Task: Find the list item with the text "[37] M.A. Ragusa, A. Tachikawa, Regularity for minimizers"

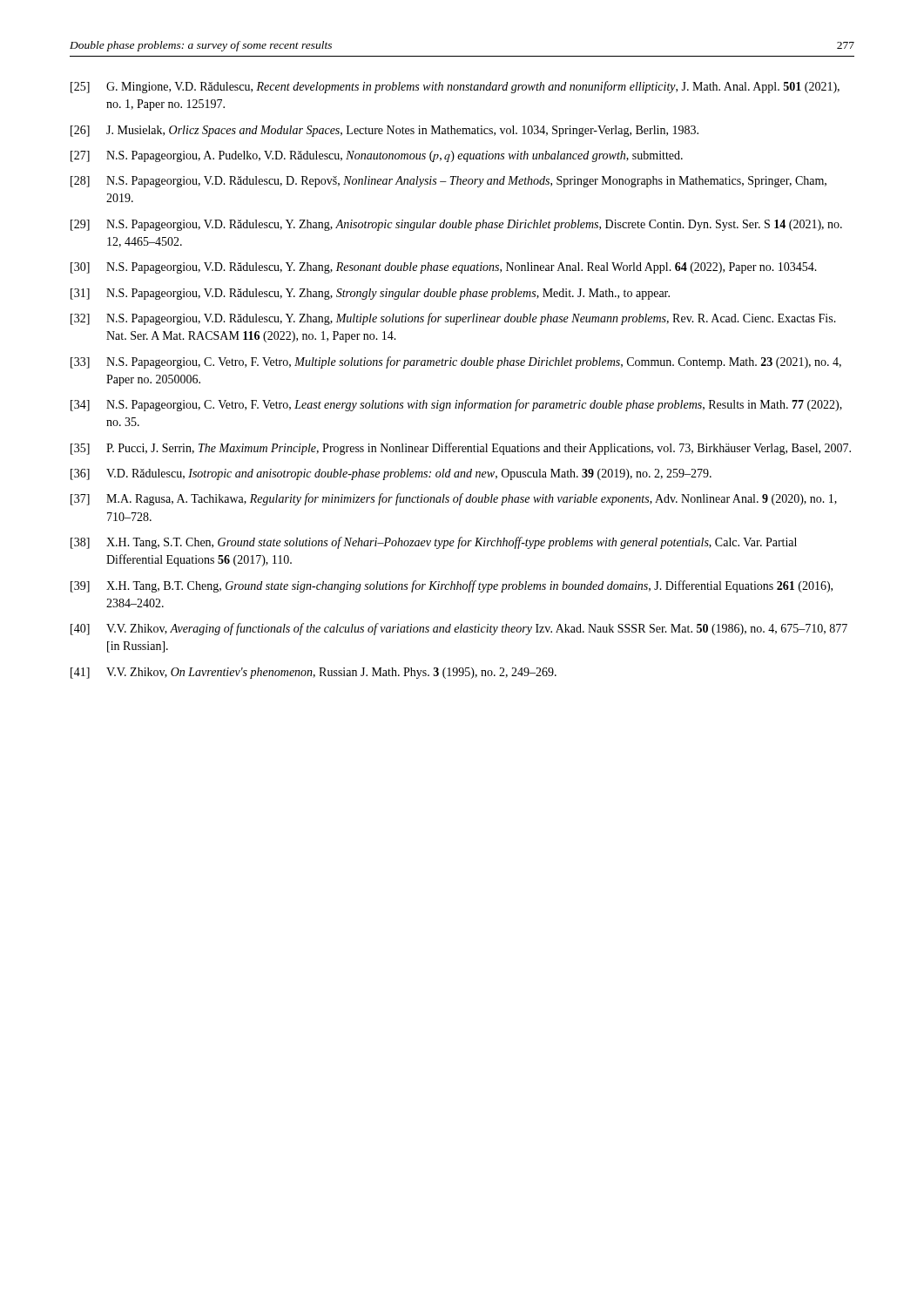Action: point(462,509)
